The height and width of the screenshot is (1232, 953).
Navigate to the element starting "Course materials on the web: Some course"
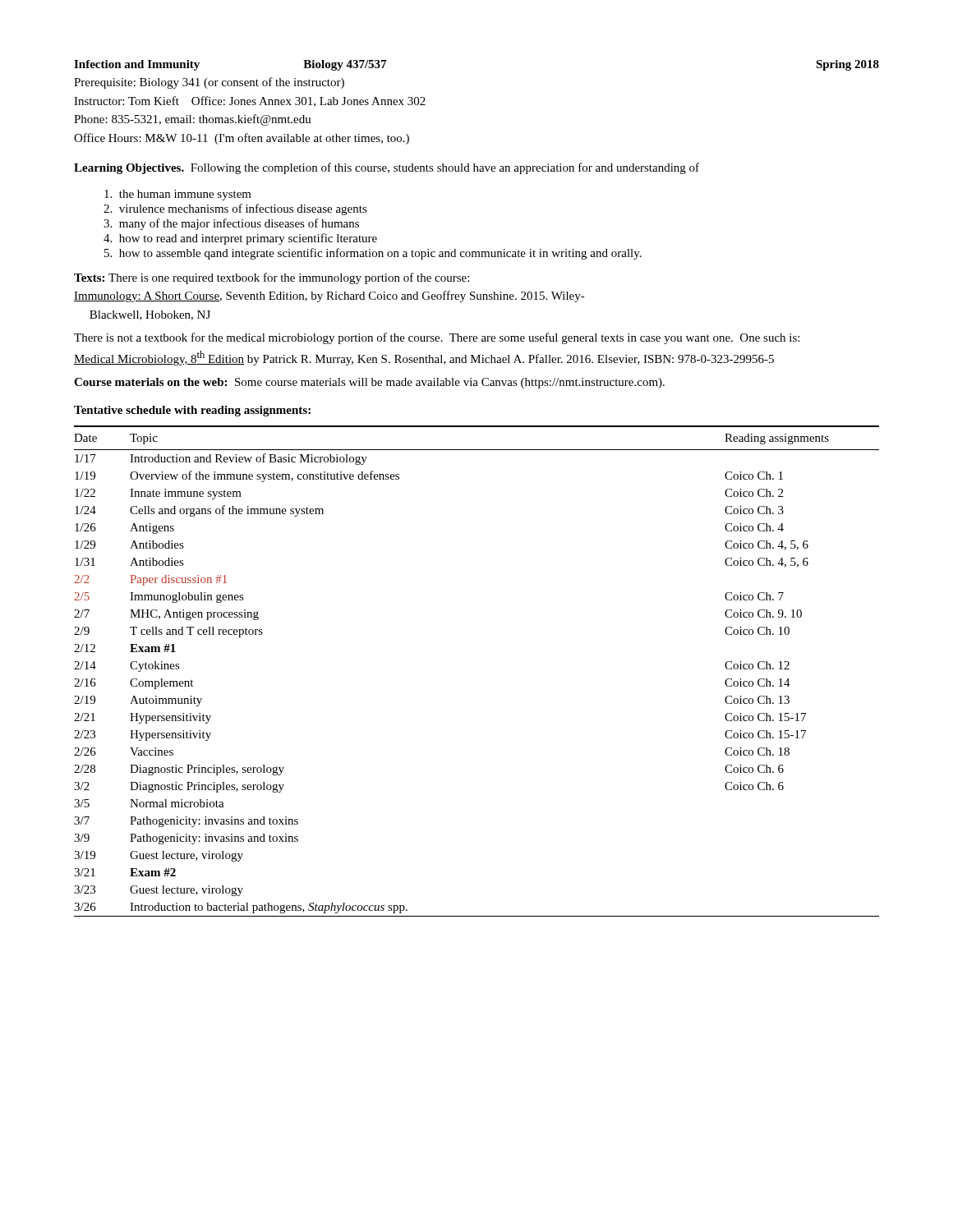[x=370, y=382]
